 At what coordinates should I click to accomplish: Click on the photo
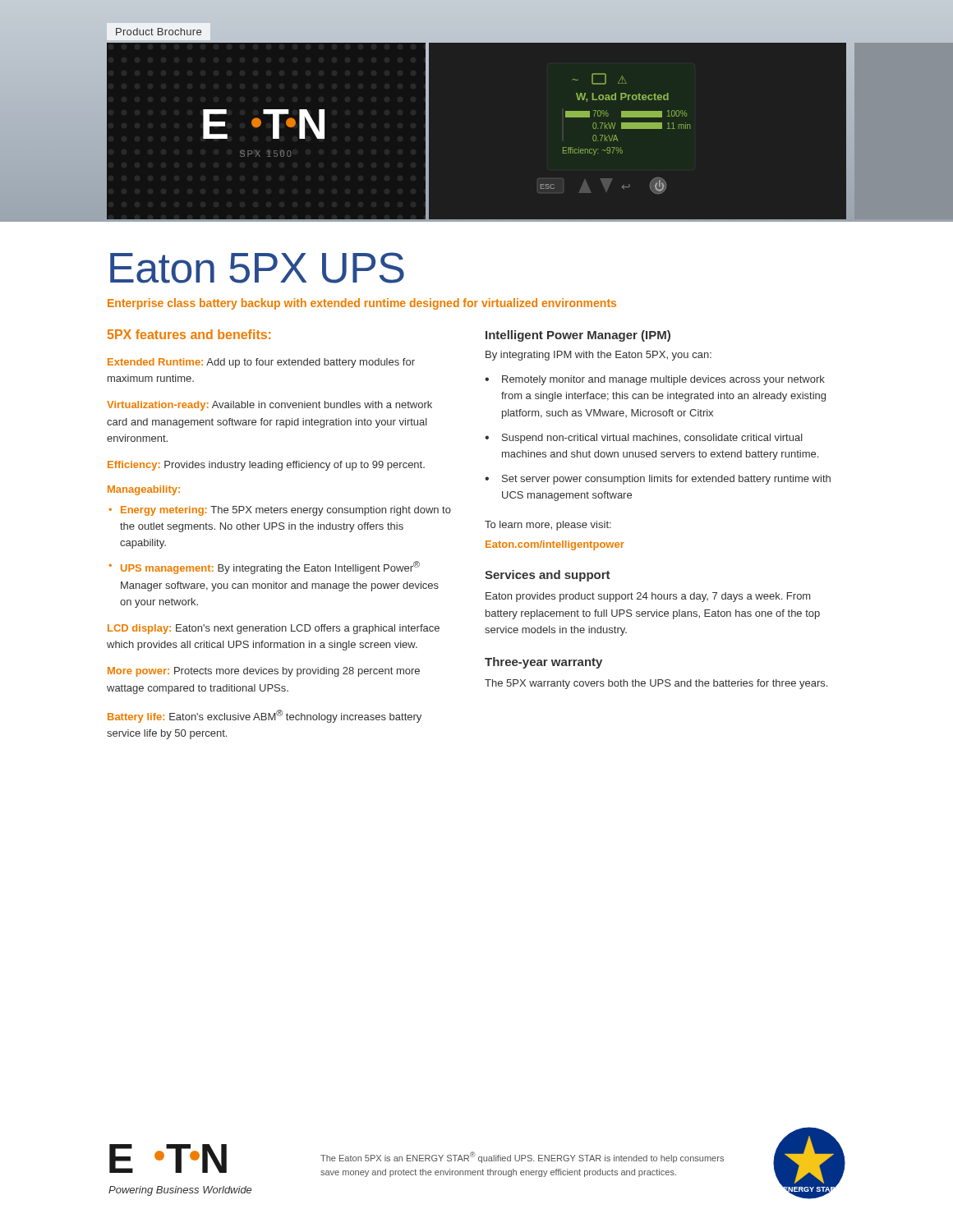[x=476, y=111]
